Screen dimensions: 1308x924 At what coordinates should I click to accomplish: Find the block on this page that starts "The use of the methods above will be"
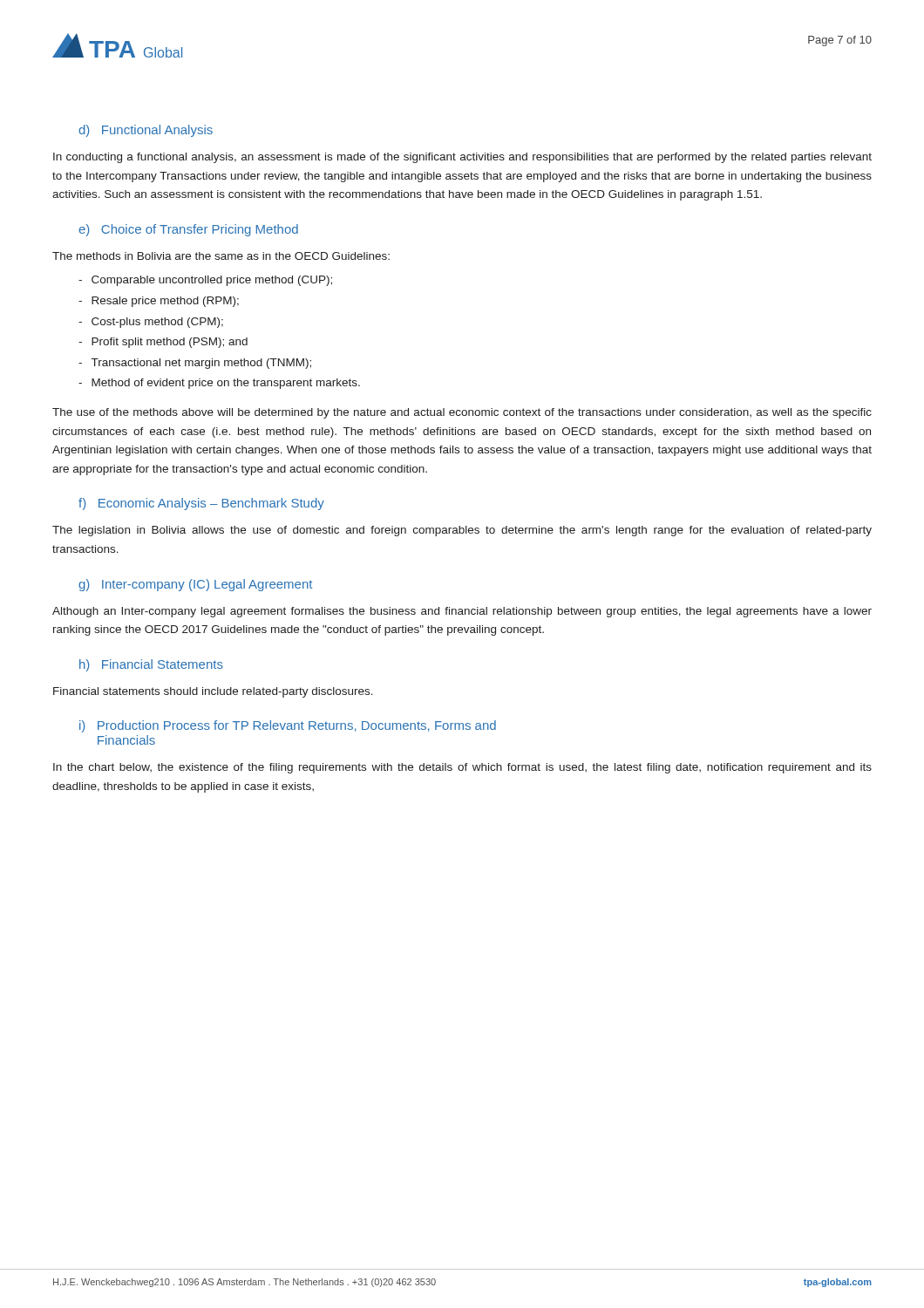pos(462,440)
